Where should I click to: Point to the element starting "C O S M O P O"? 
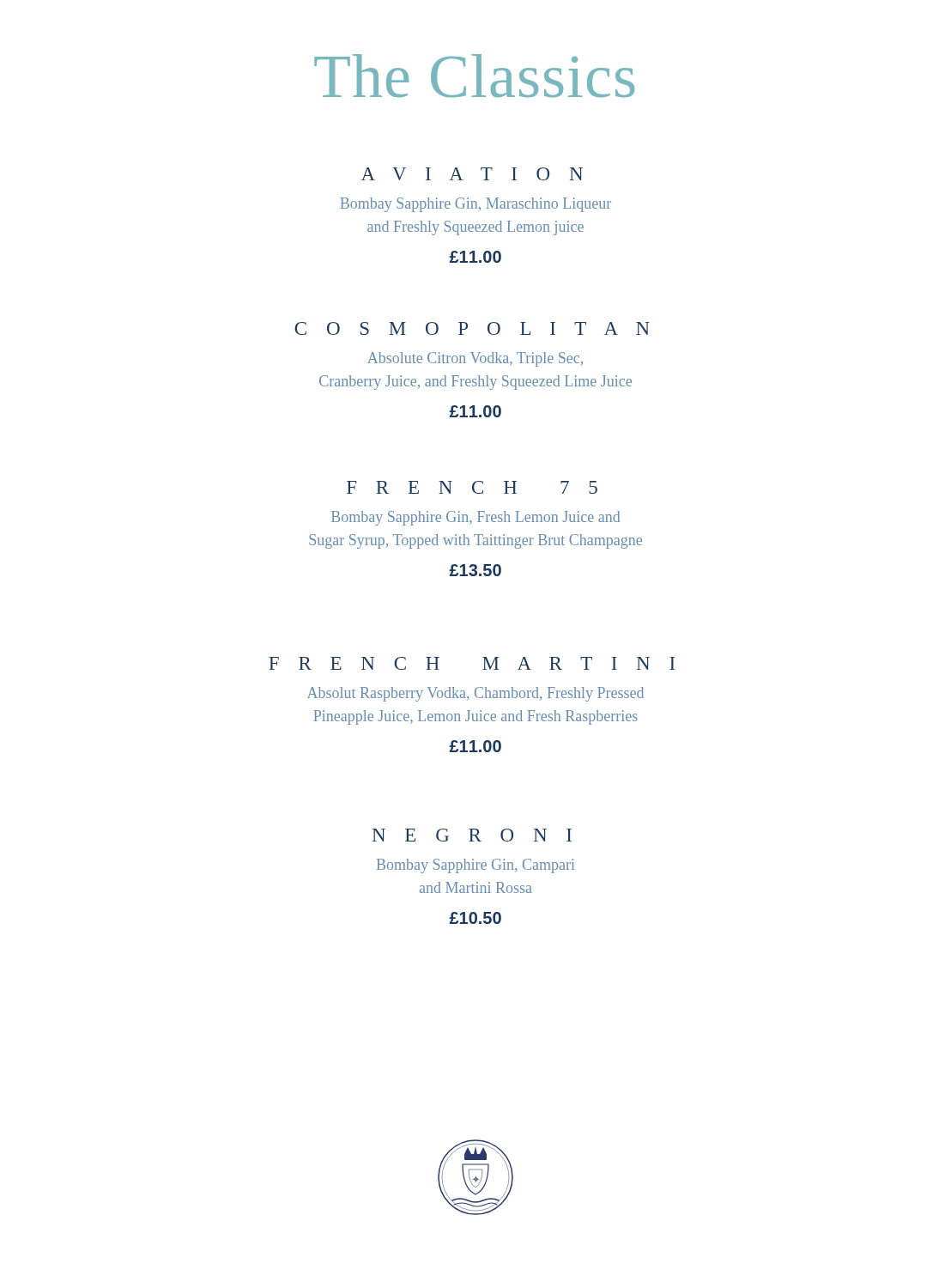tap(476, 370)
